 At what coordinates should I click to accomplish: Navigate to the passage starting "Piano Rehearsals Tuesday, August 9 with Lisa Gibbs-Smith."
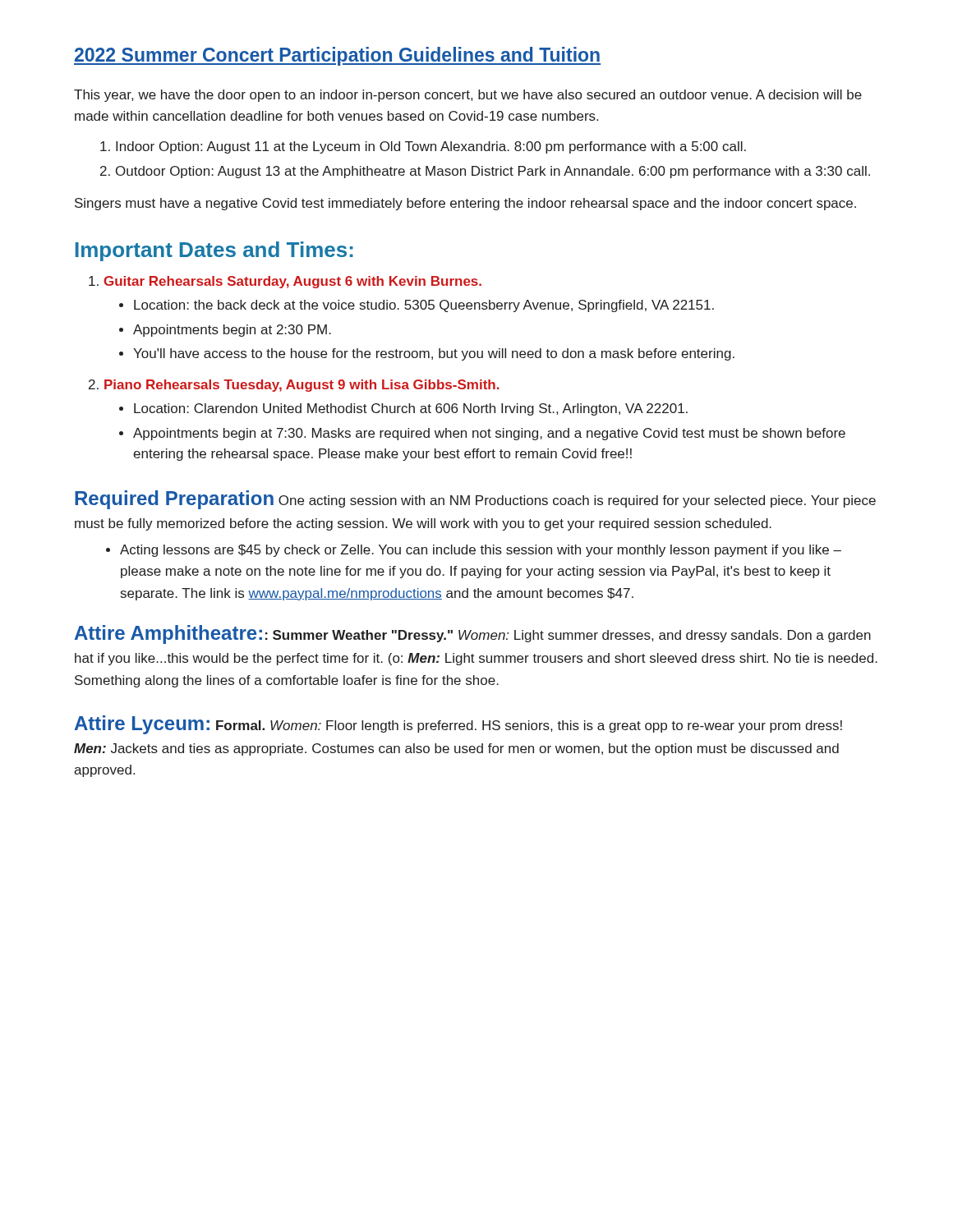[491, 421]
